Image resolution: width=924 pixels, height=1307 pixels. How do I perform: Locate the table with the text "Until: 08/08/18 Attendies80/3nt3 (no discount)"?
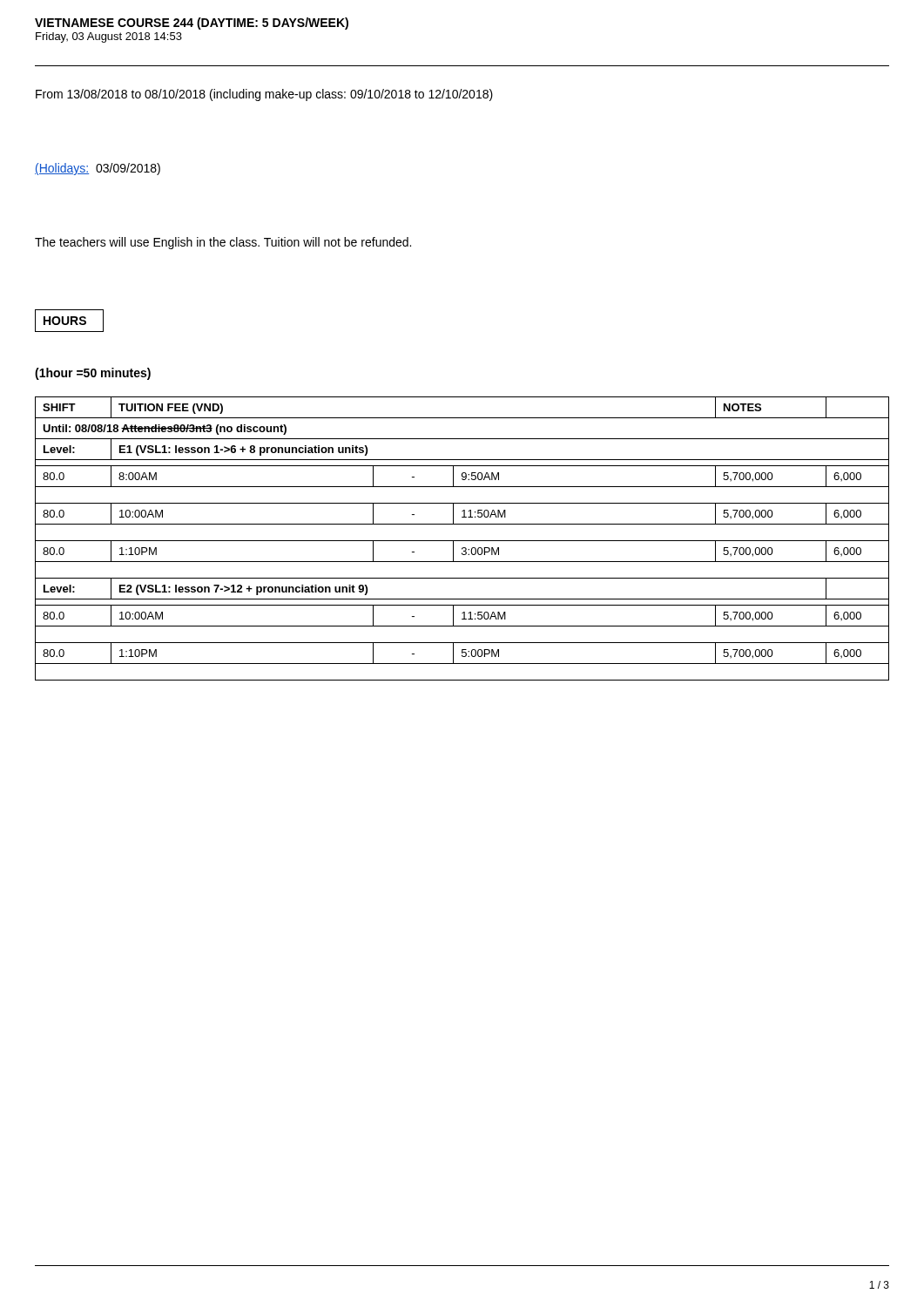point(462,538)
